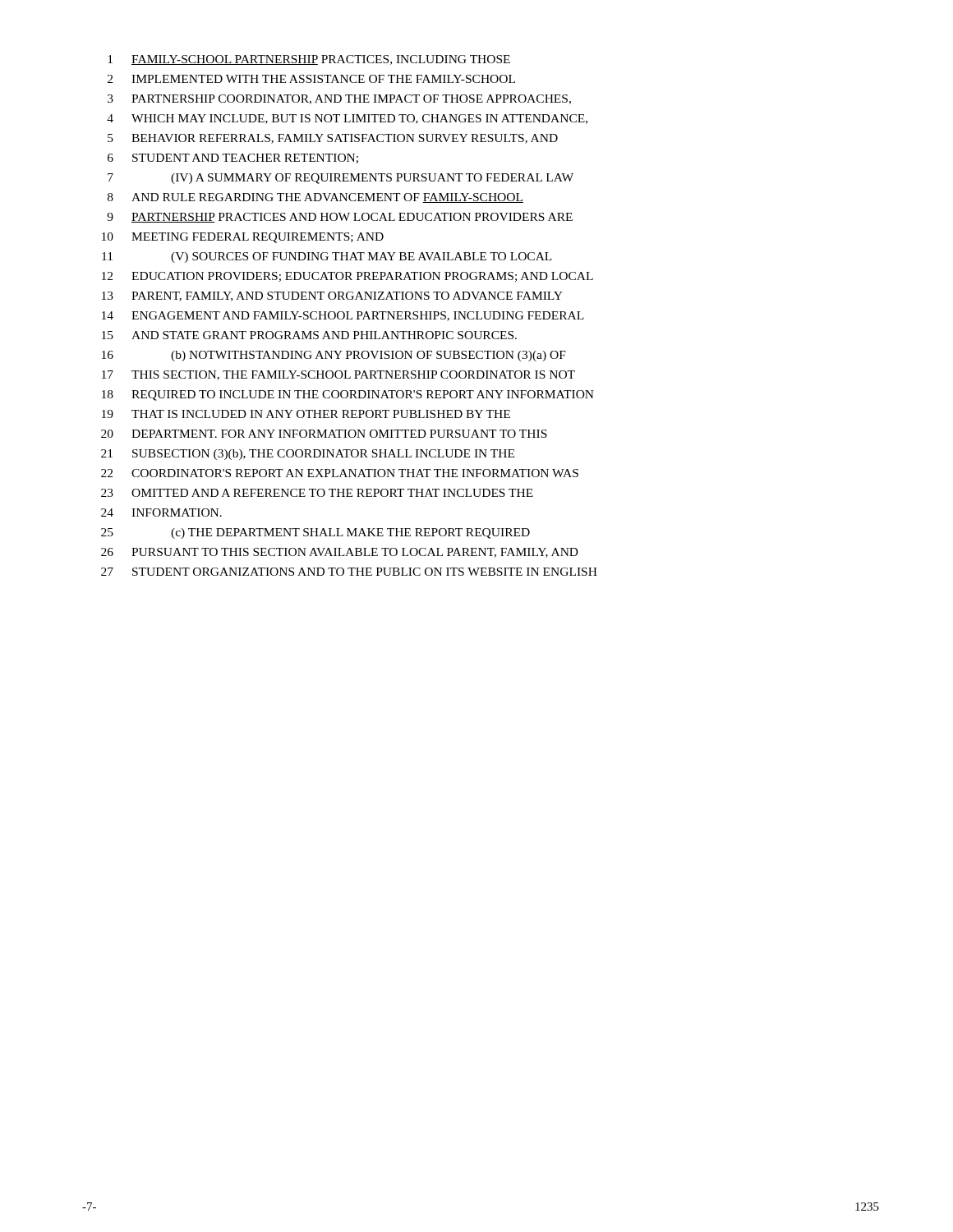
Task: Point to the element starting "12 EDUCATION PROVIDERS; EDUCATOR PREPARATION"
Action: [x=481, y=276]
